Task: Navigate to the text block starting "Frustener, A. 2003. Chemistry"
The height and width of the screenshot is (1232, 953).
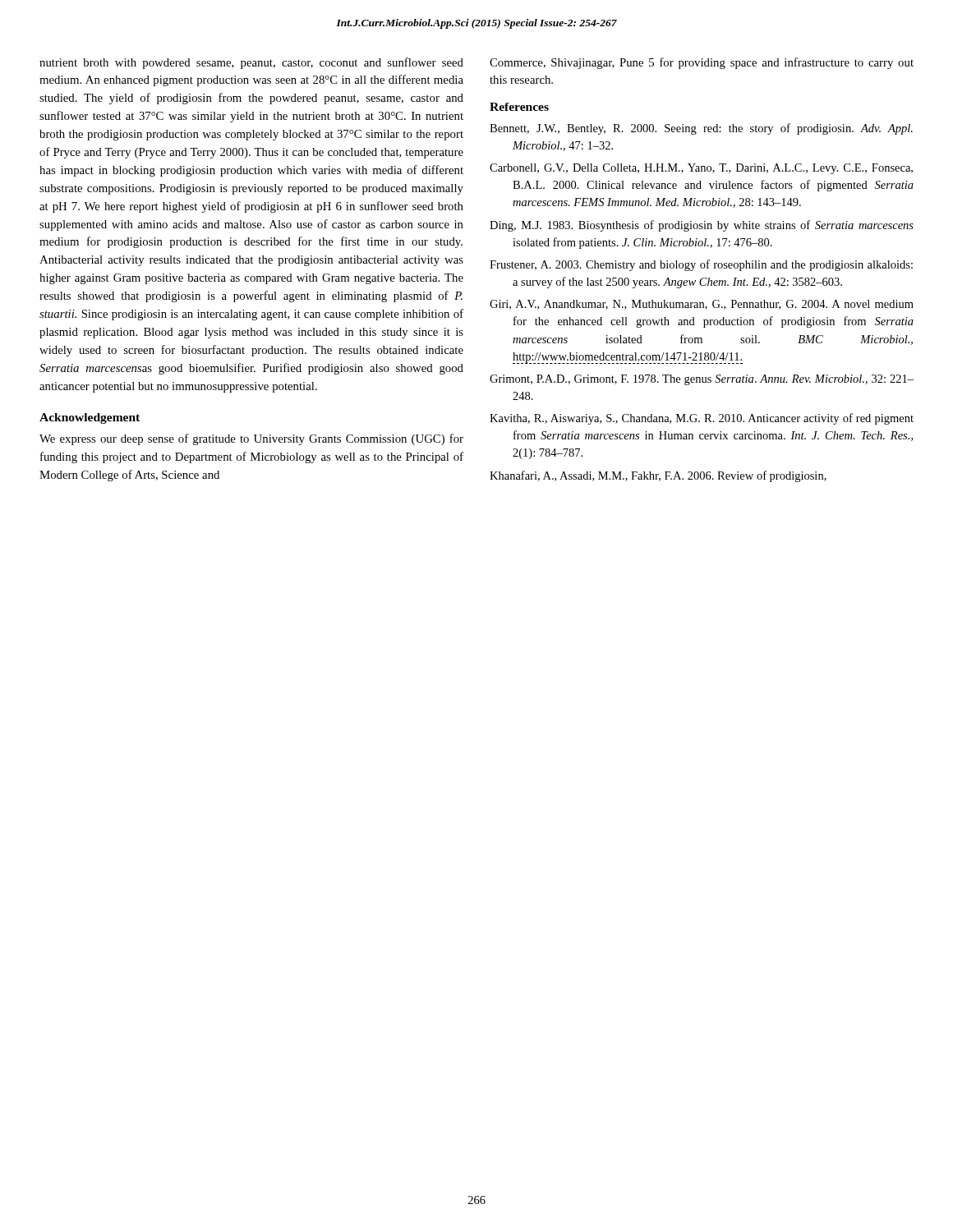Action: coord(702,273)
